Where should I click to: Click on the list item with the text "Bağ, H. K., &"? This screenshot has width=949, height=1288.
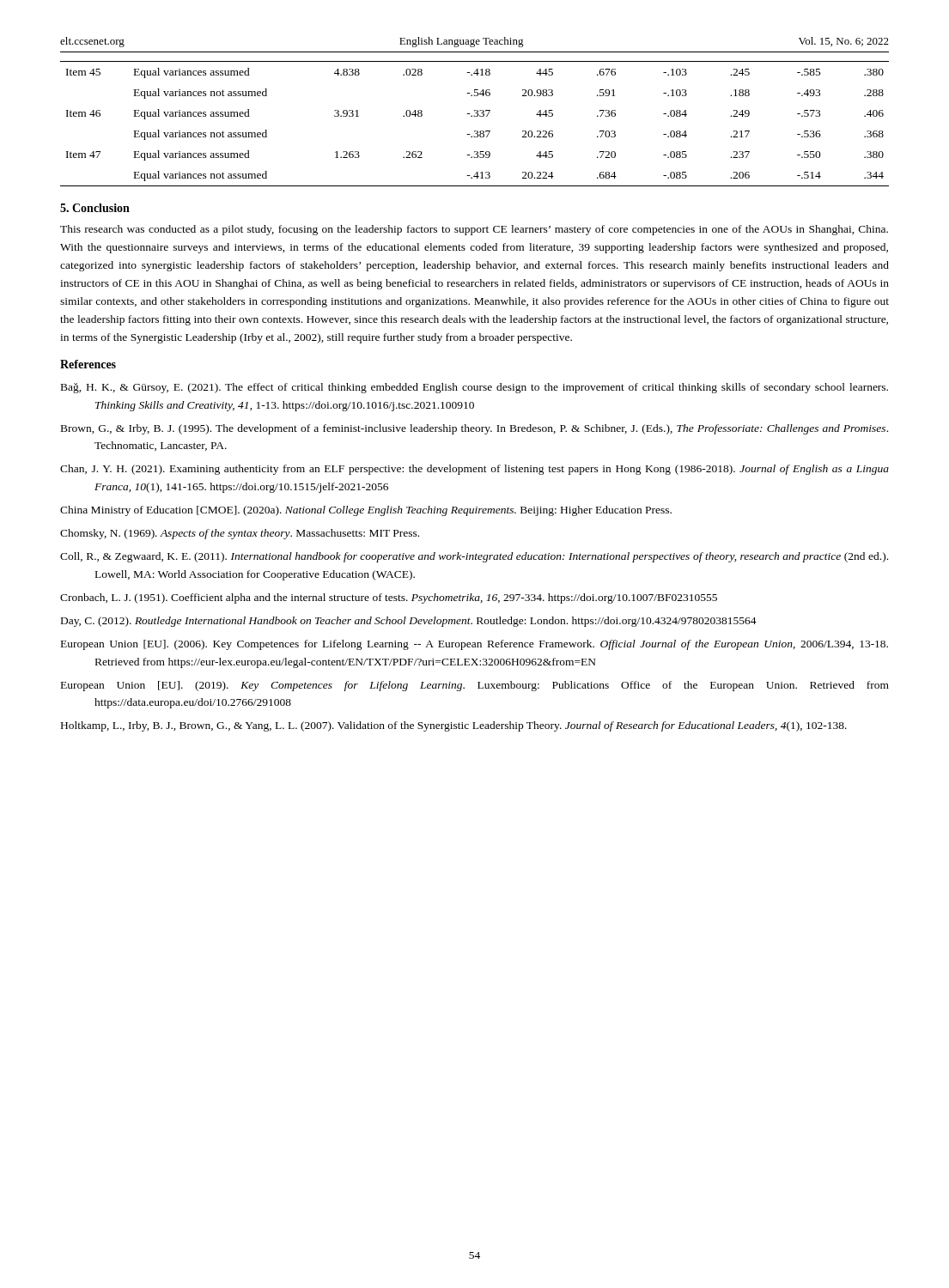(x=474, y=396)
